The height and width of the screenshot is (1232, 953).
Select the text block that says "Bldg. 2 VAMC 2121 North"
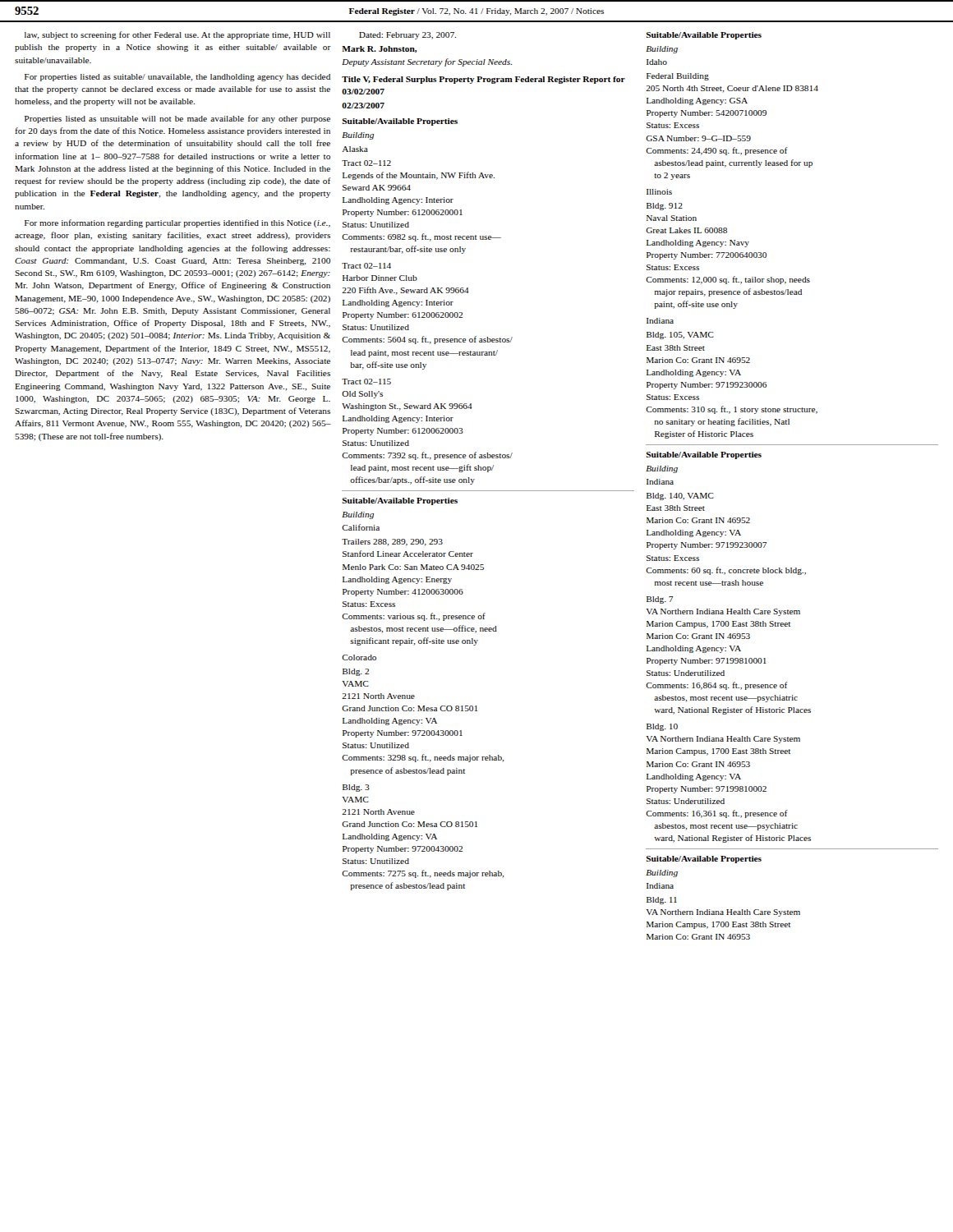pos(423,721)
